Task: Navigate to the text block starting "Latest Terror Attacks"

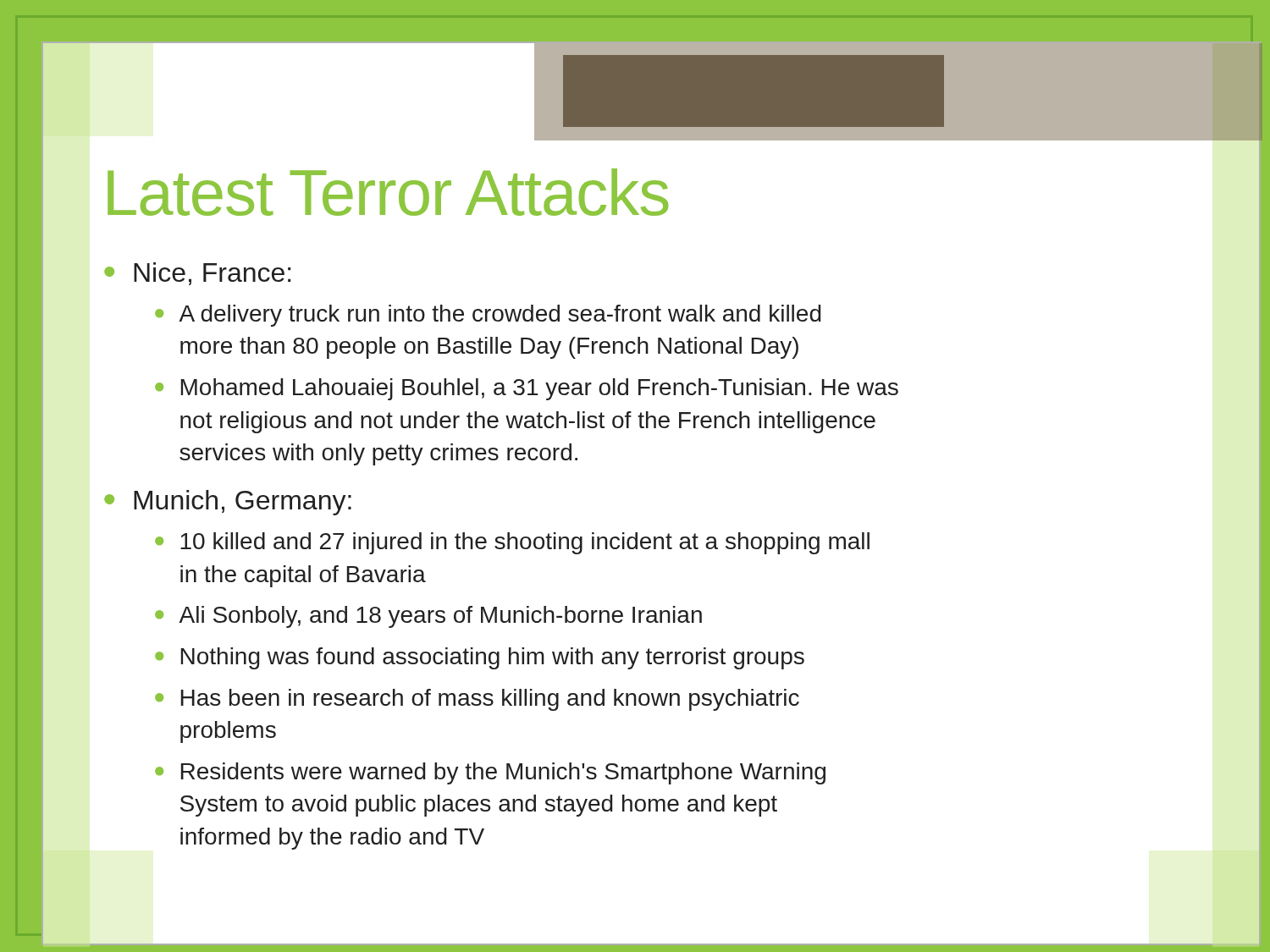Action: [x=657, y=193]
